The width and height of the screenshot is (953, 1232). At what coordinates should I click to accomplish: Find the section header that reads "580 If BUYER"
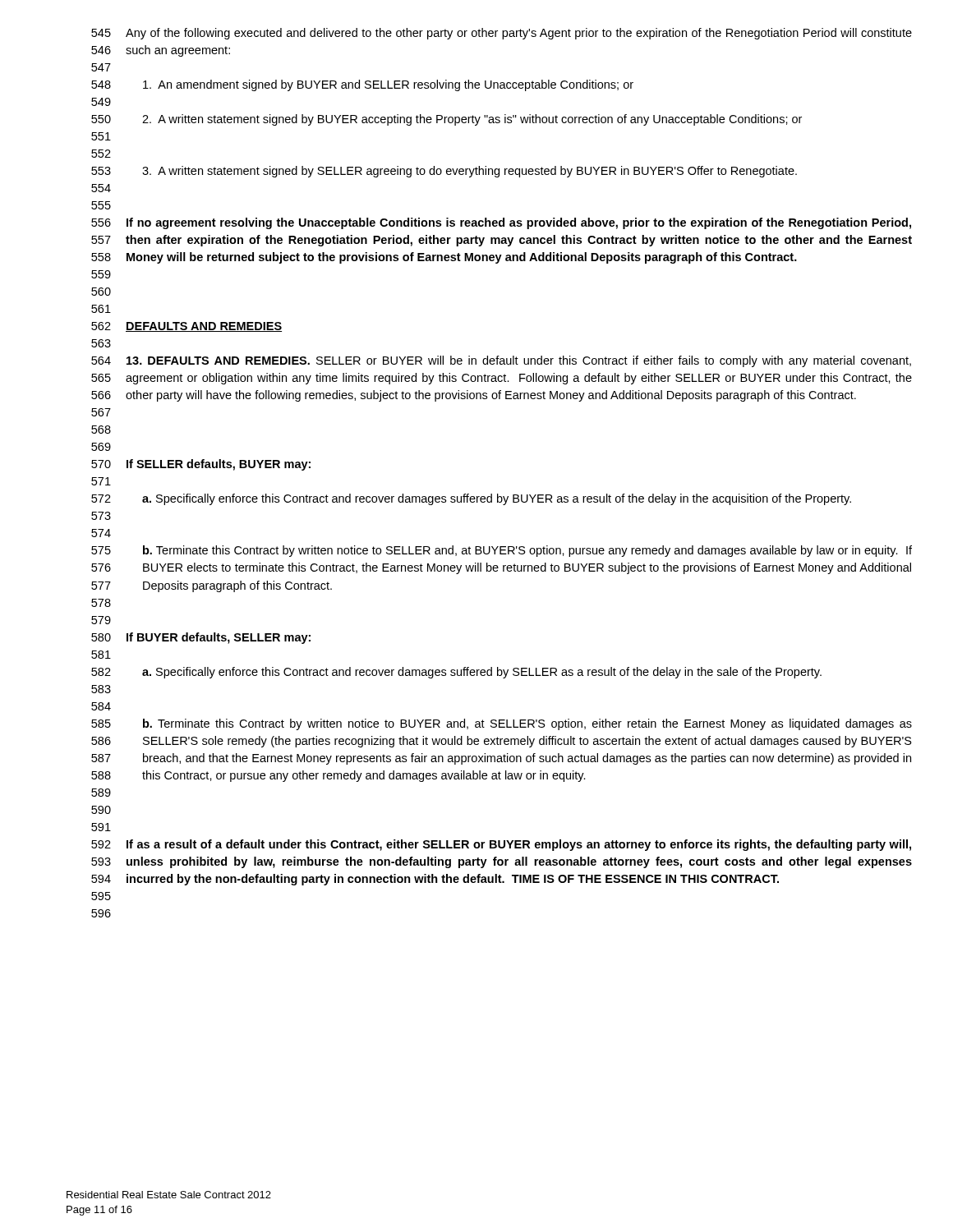[x=201, y=638]
